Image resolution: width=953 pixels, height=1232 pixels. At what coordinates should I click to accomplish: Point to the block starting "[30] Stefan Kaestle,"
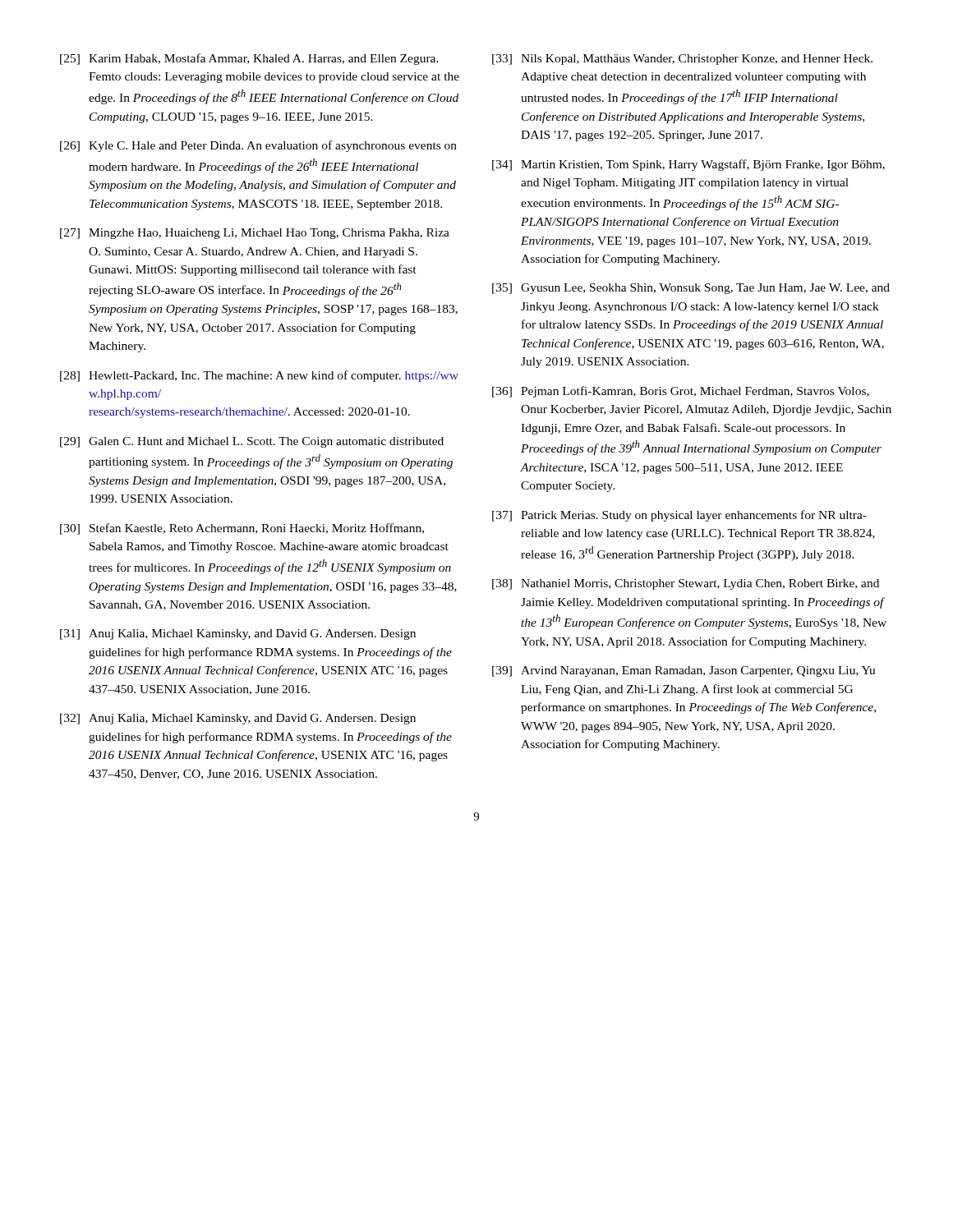pyautogui.click(x=260, y=566)
